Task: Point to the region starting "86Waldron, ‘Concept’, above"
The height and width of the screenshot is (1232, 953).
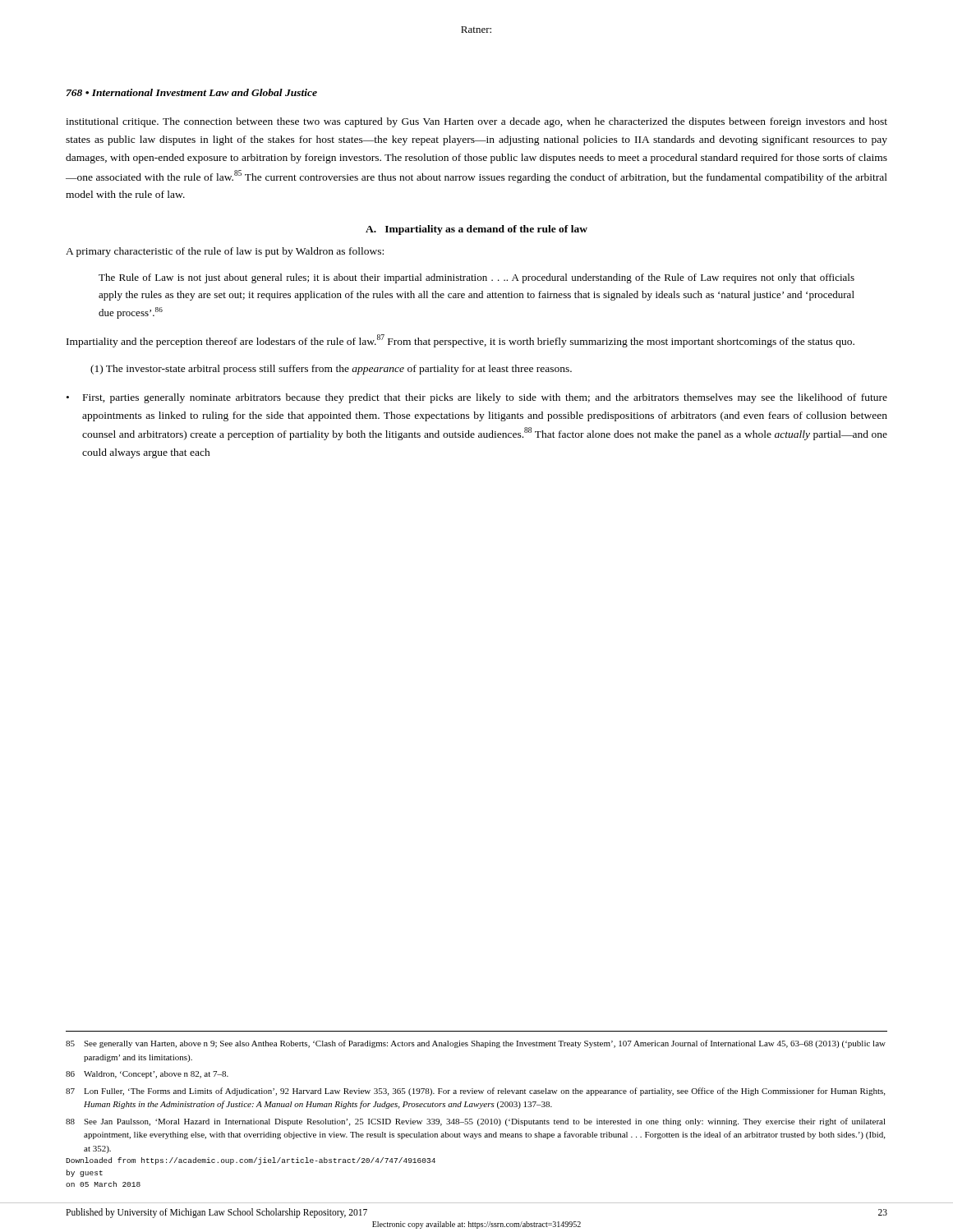Action: (x=147, y=1075)
